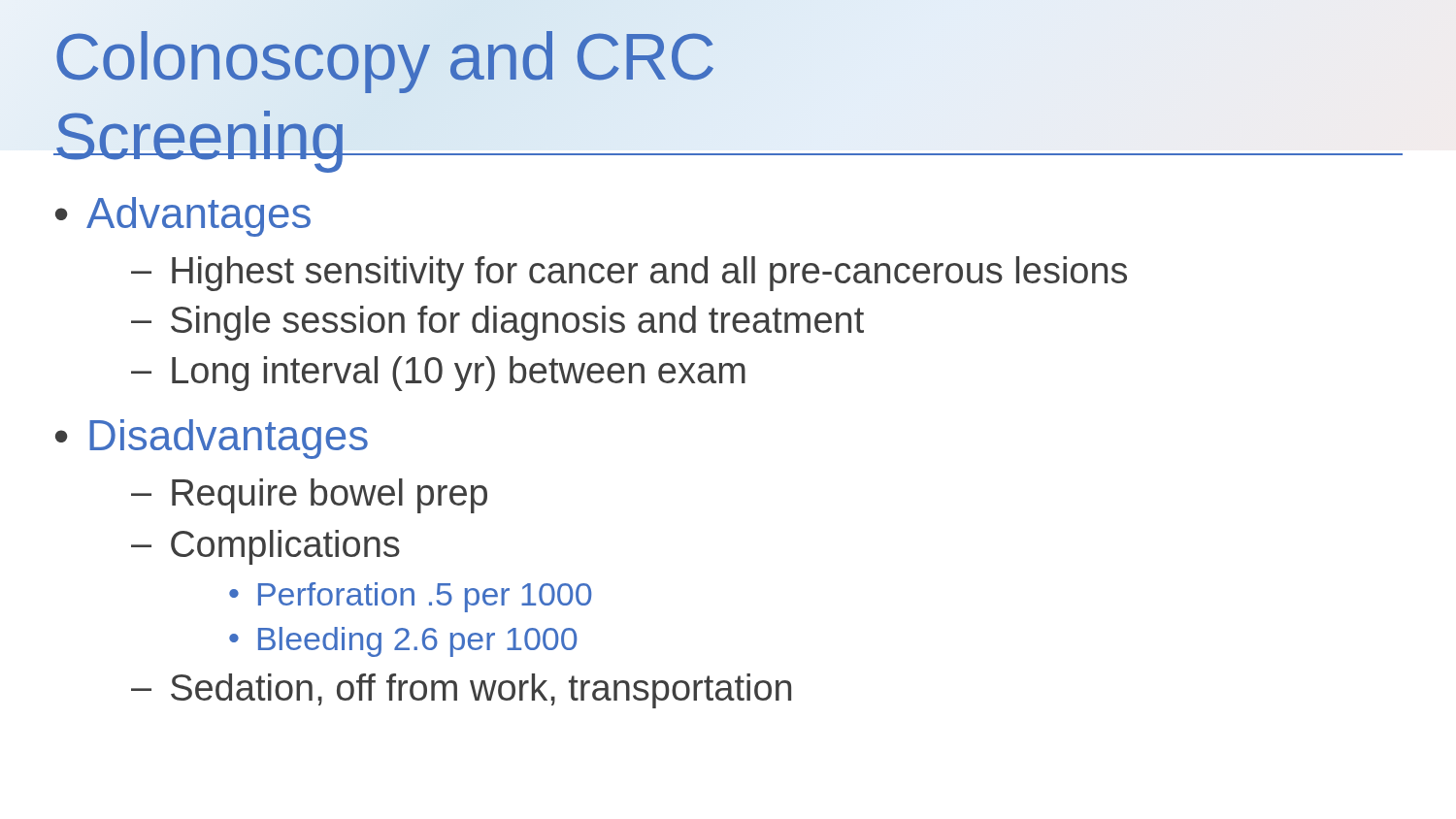Point to the passage starting "– Single session for diagnosis"
The height and width of the screenshot is (819, 1456).
(498, 321)
